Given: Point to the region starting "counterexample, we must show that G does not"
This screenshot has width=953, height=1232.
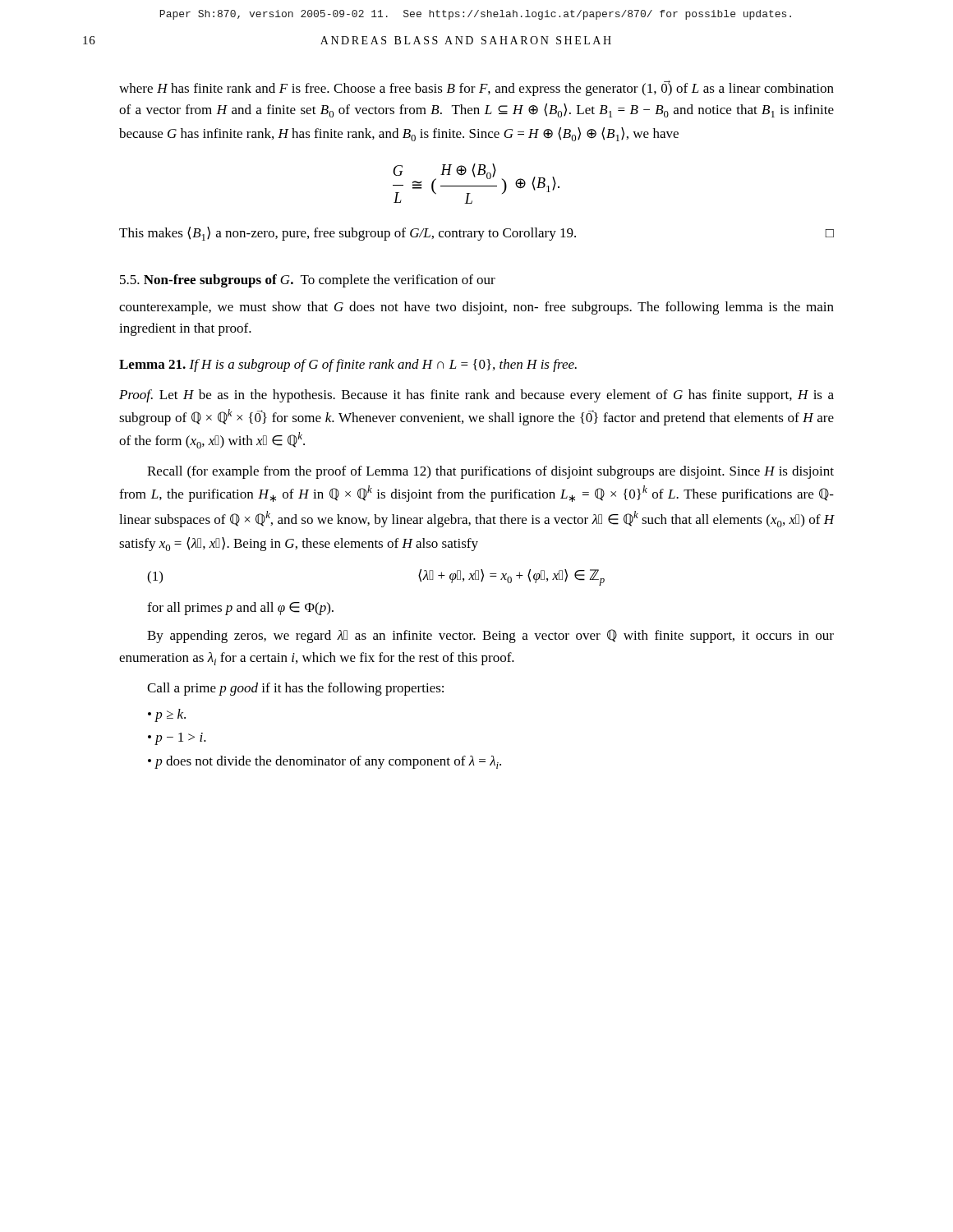Looking at the screenshot, I should coord(476,317).
